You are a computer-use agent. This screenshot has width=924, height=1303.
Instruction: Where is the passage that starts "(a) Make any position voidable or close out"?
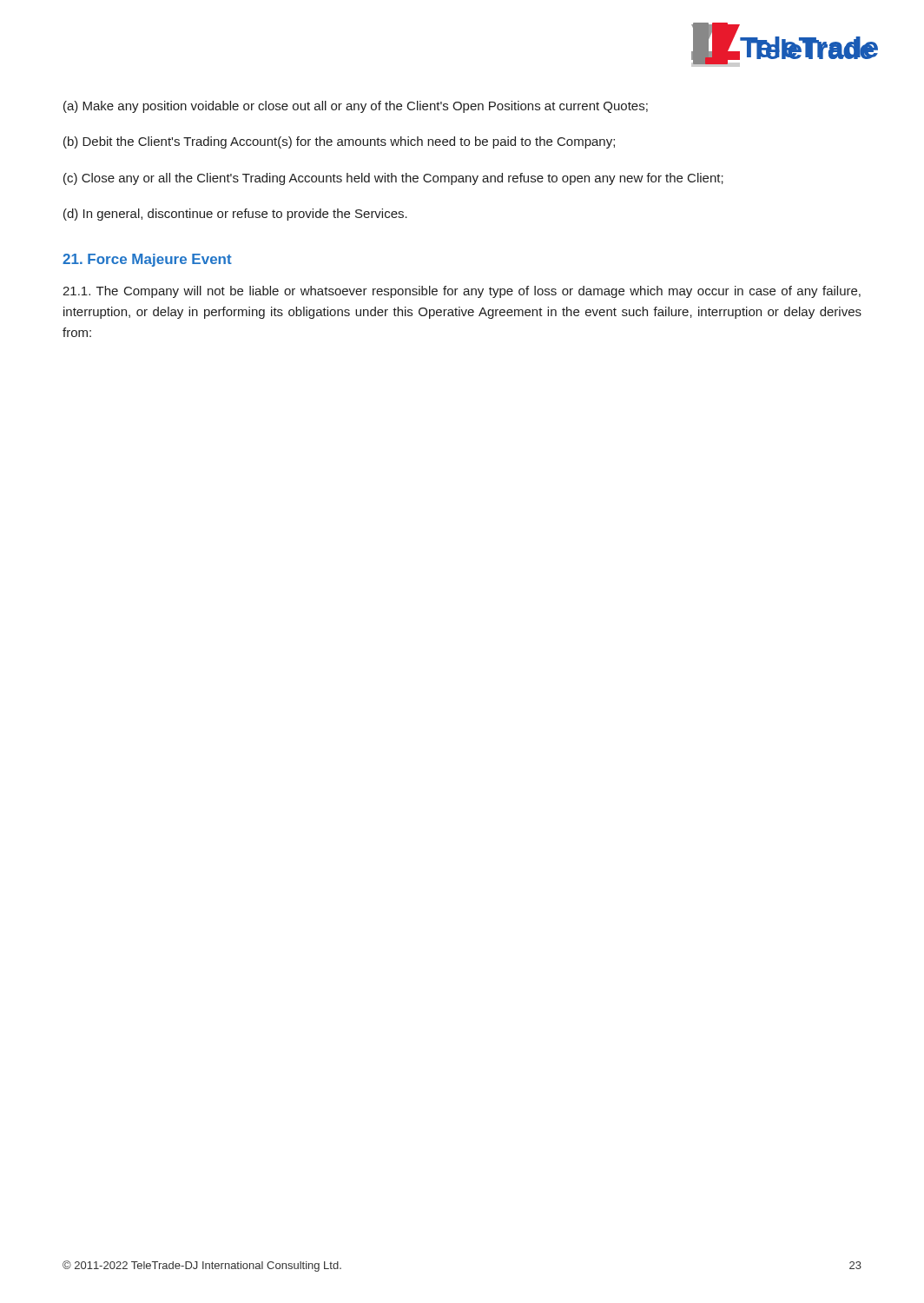[x=356, y=106]
